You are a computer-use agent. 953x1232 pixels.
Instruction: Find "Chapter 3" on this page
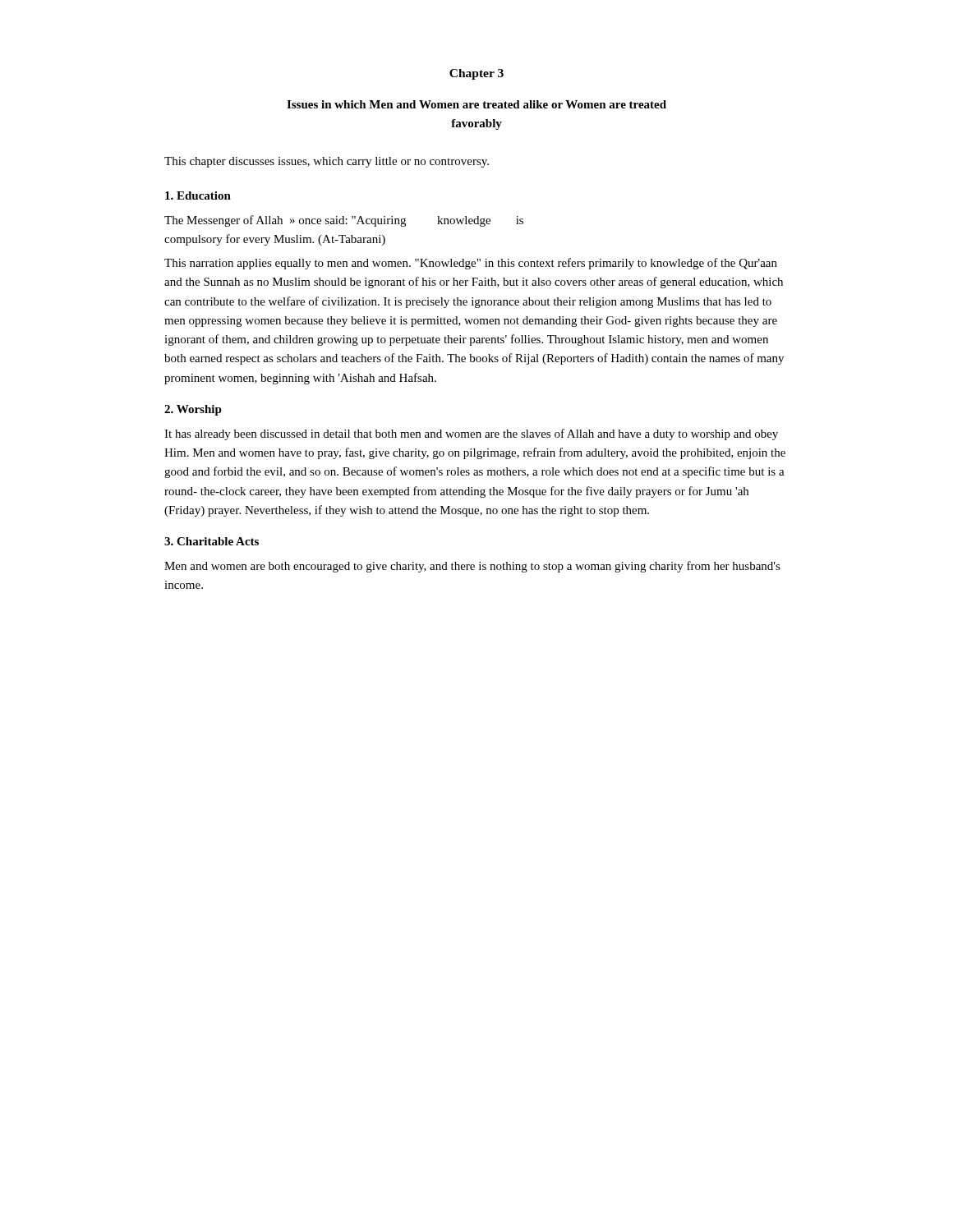(476, 73)
